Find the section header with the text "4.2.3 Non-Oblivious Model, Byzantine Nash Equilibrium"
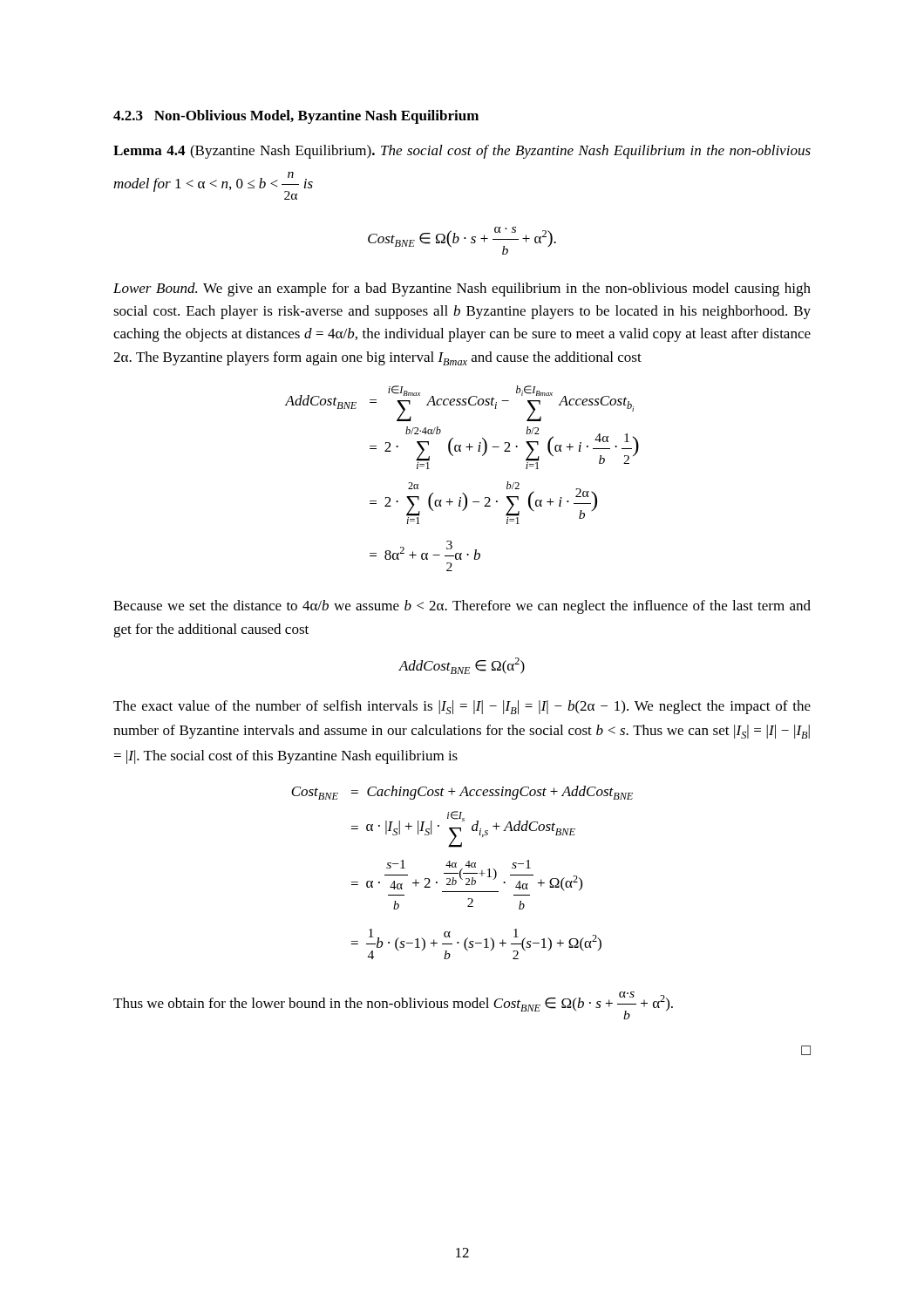This screenshot has width=924, height=1308. 296,116
